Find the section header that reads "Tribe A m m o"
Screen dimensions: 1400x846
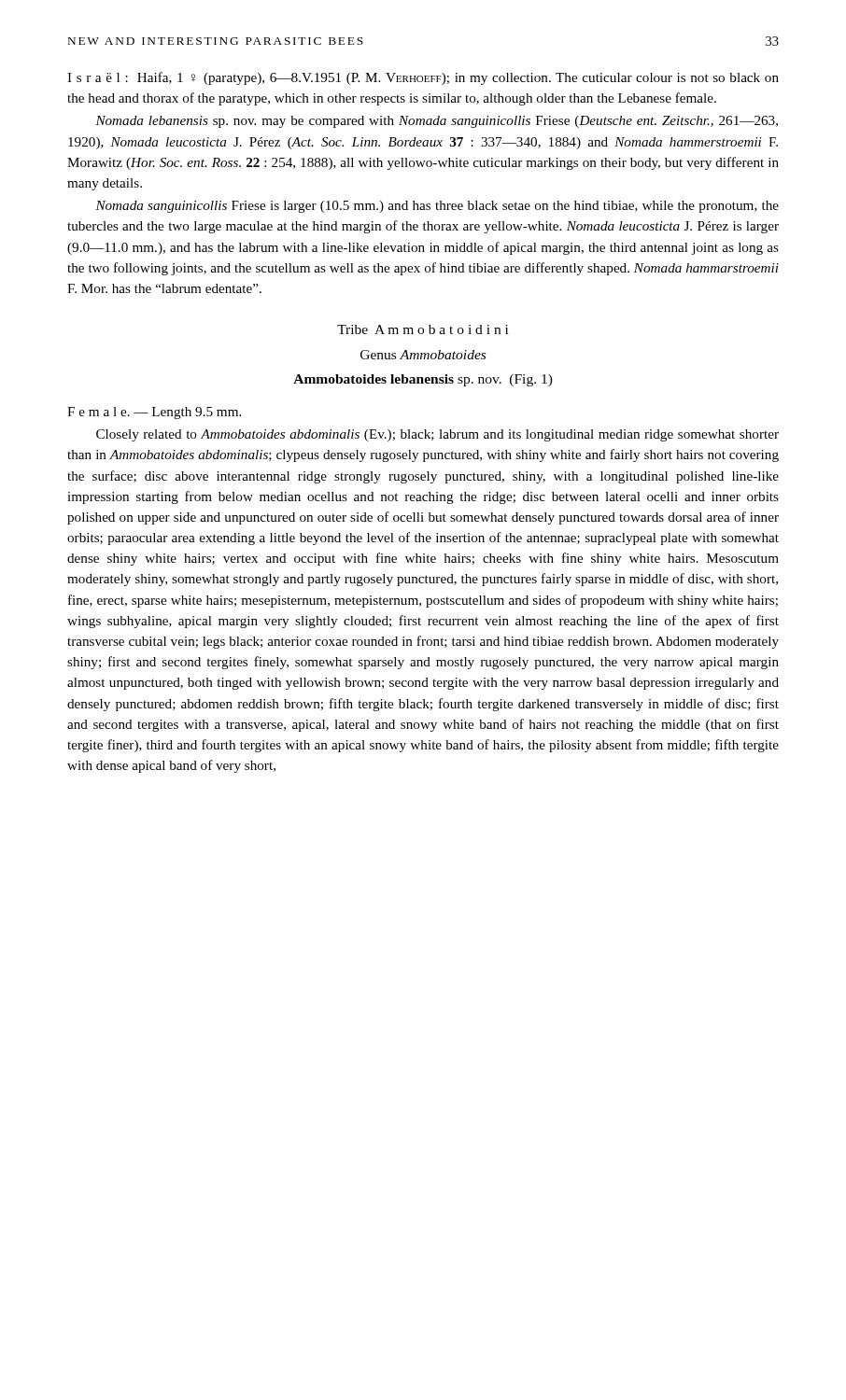pyautogui.click(x=423, y=329)
